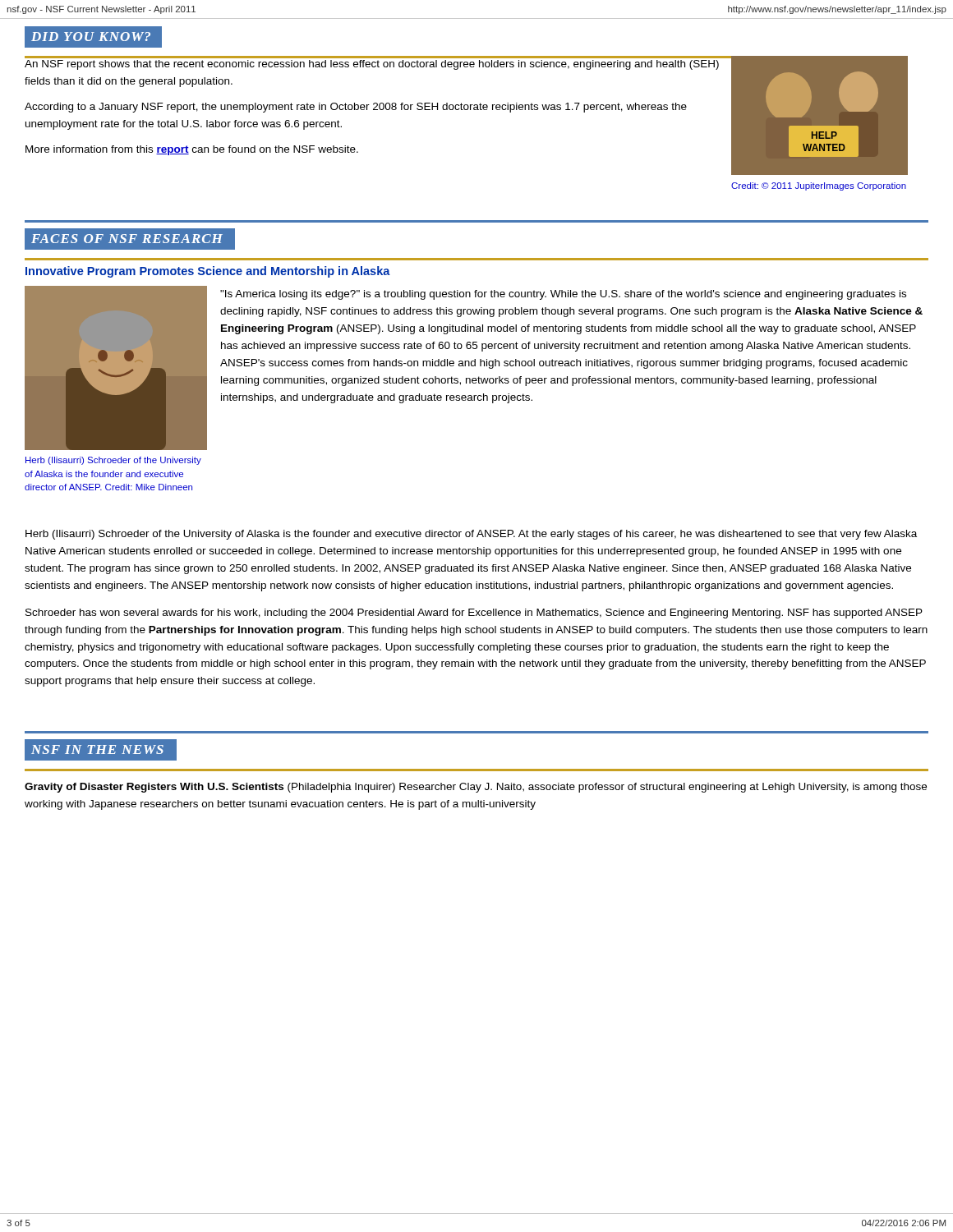The height and width of the screenshot is (1232, 953).
Task: Point to the text block starting "NSF in the News"
Action: point(101,750)
